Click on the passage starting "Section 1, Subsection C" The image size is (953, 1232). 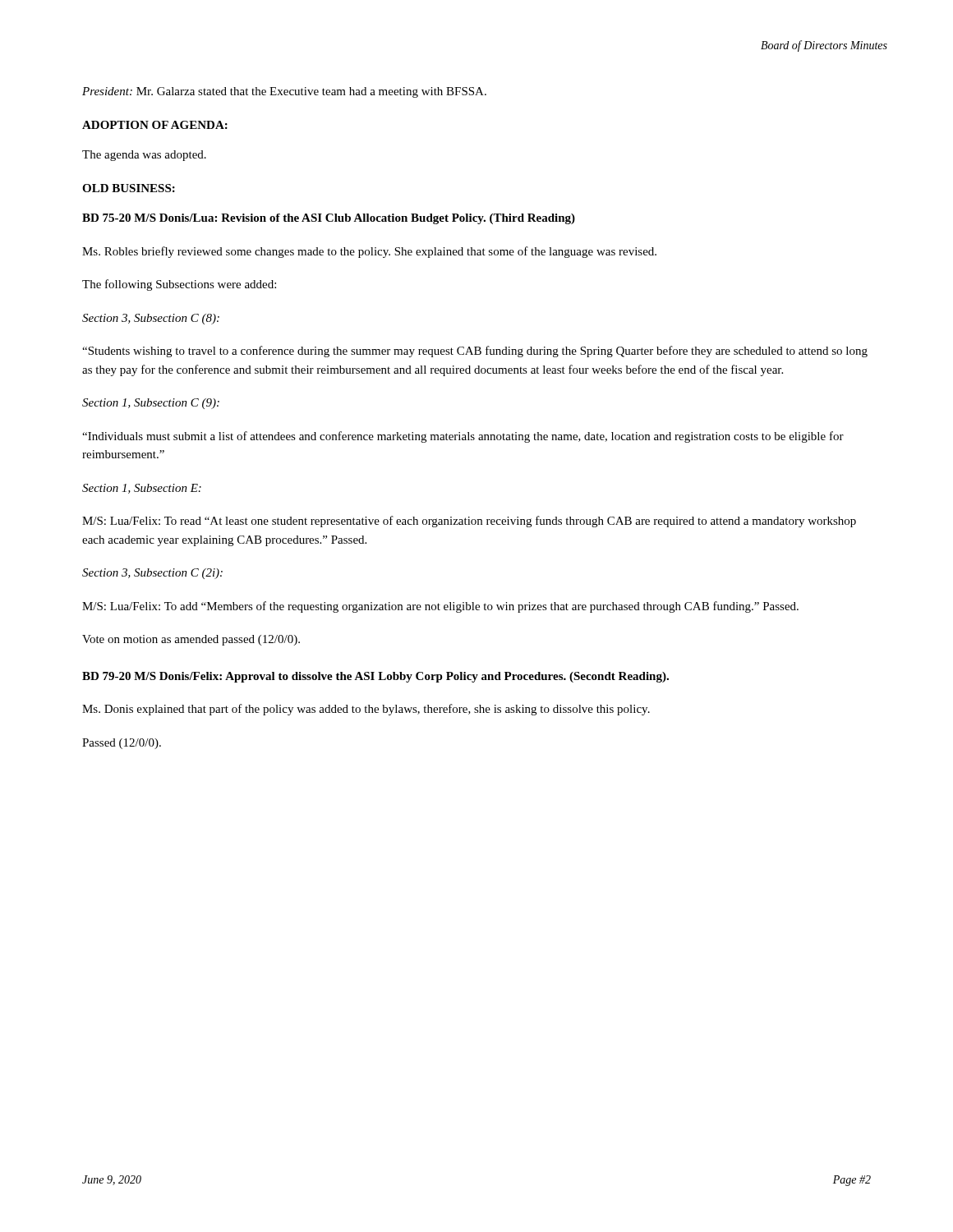pos(151,402)
